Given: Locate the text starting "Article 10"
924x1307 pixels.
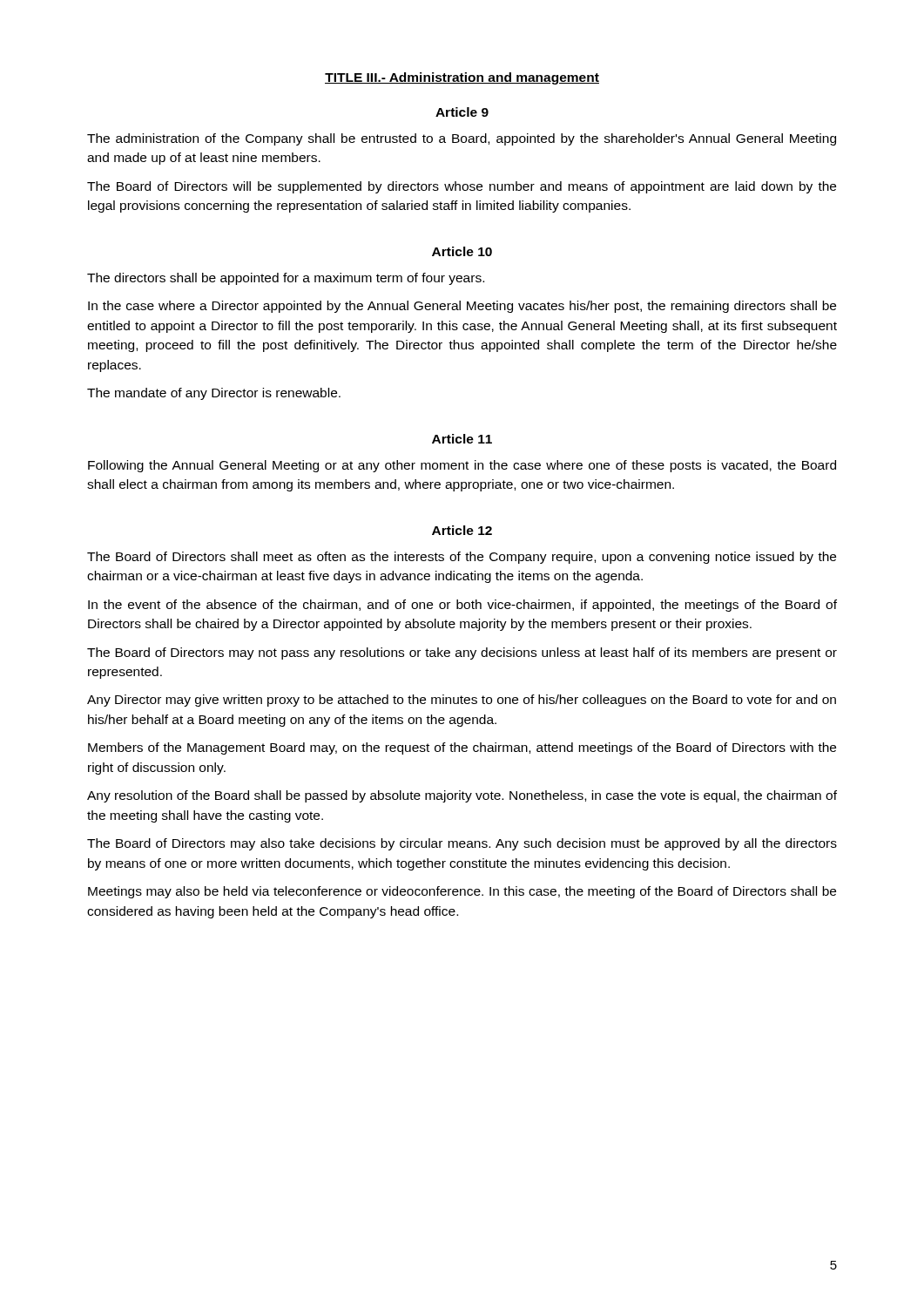Looking at the screenshot, I should [x=462, y=251].
